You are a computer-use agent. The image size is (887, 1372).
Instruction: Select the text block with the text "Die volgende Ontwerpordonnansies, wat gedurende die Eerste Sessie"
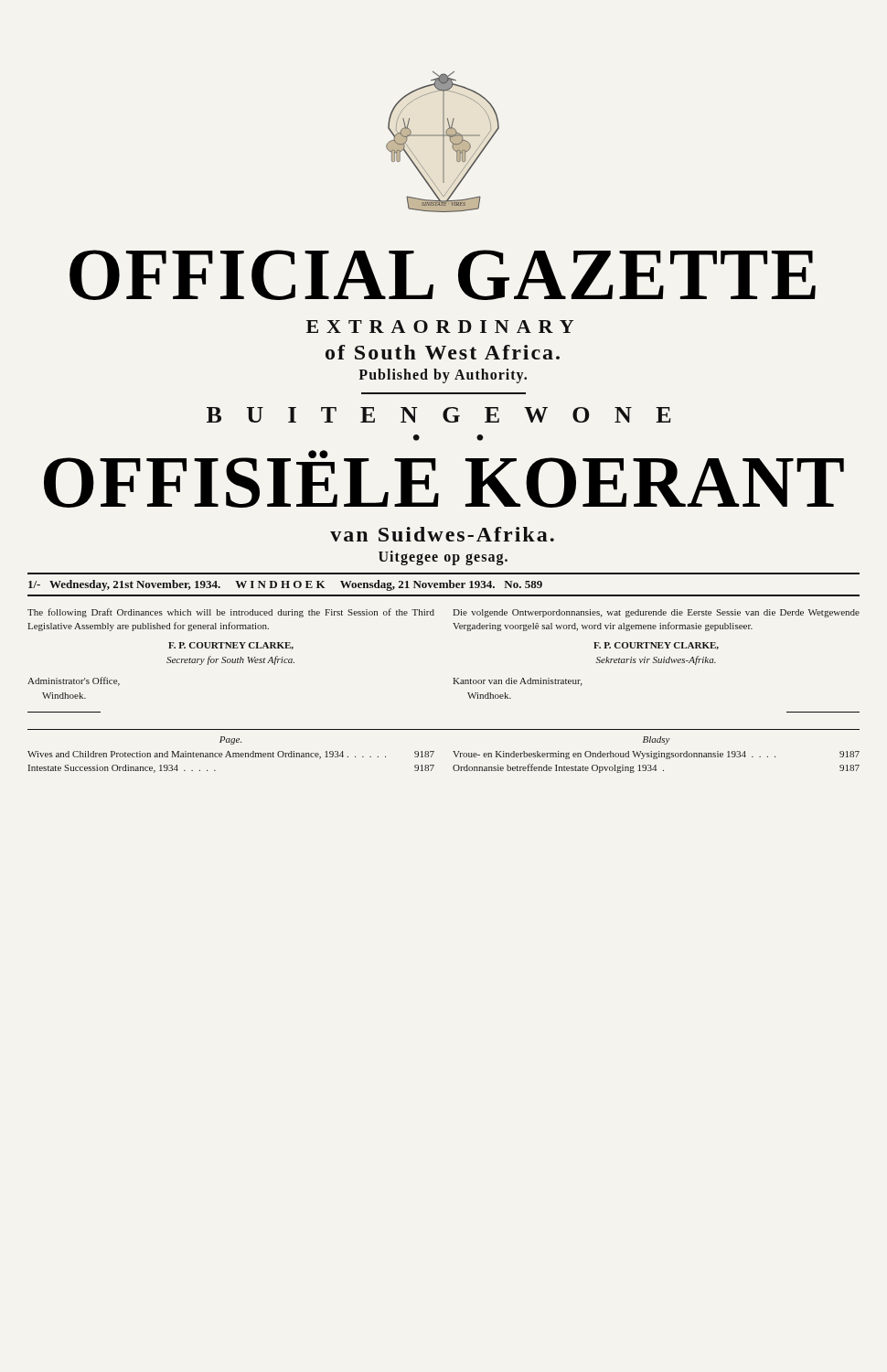click(656, 619)
